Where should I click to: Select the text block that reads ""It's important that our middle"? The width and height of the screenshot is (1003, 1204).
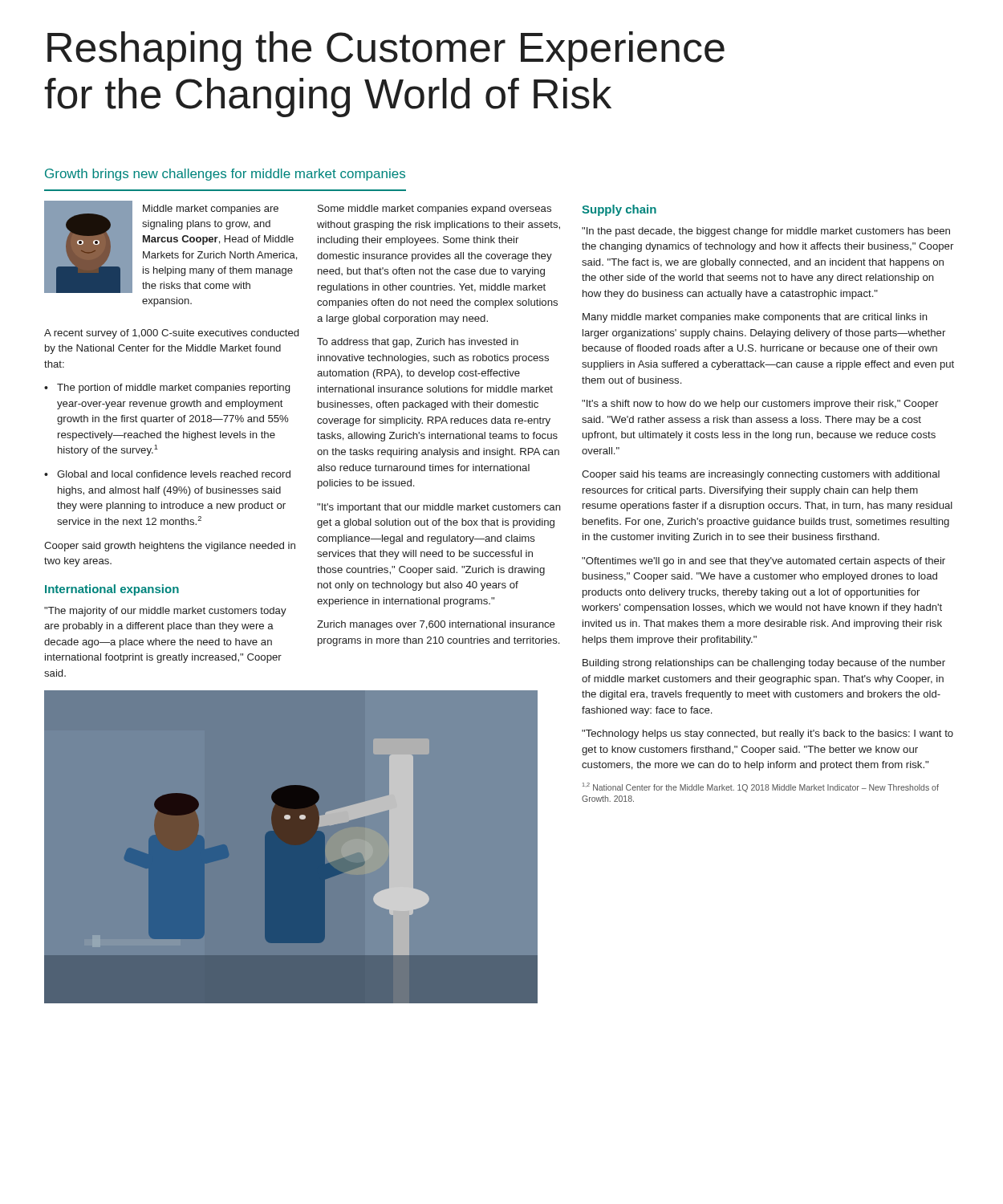pyautogui.click(x=439, y=554)
